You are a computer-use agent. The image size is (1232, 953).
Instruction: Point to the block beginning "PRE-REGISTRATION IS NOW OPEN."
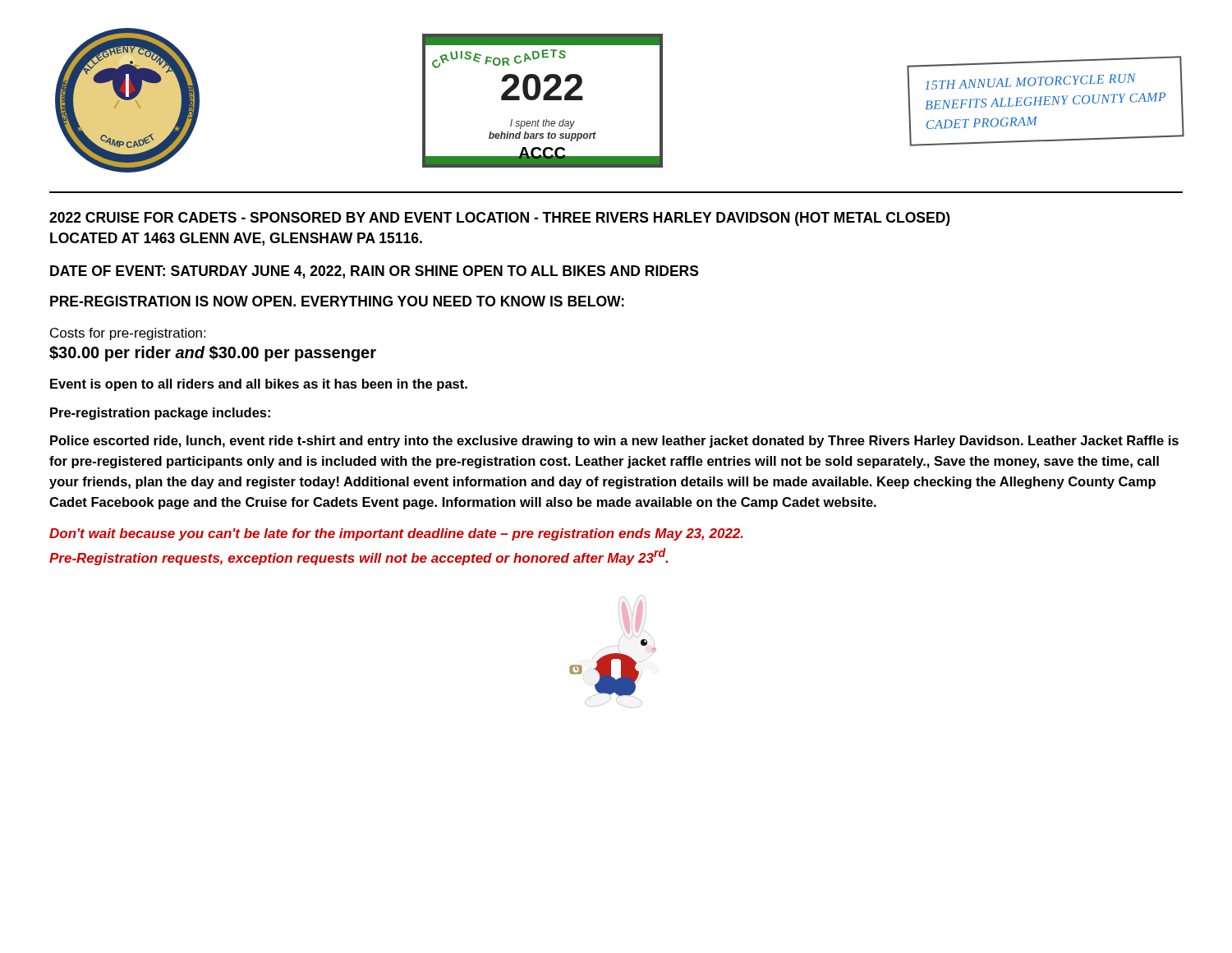pos(616,302)
